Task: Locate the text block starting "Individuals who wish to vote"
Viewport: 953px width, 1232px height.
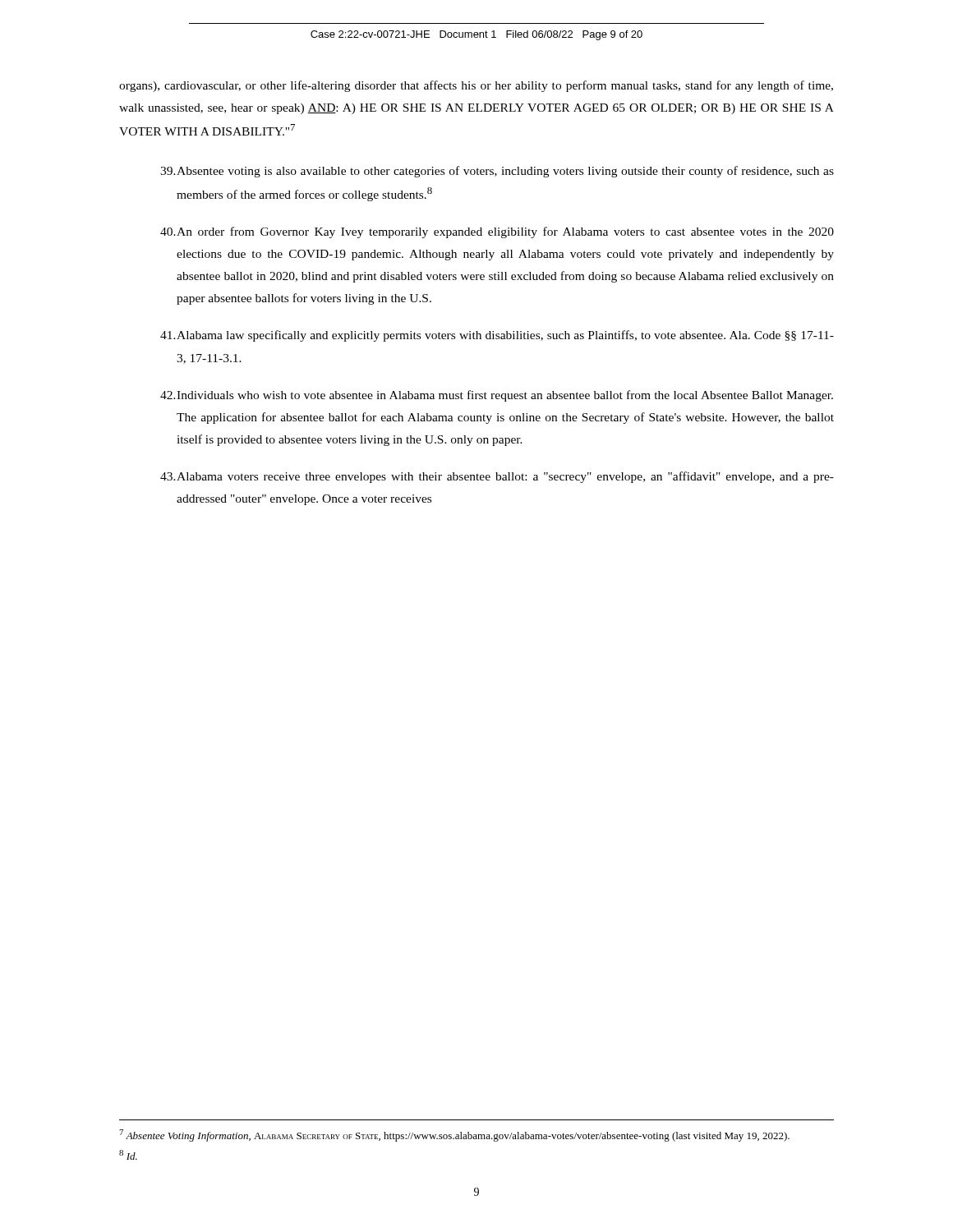Action: pyautogui.click(x=476, y=417)
